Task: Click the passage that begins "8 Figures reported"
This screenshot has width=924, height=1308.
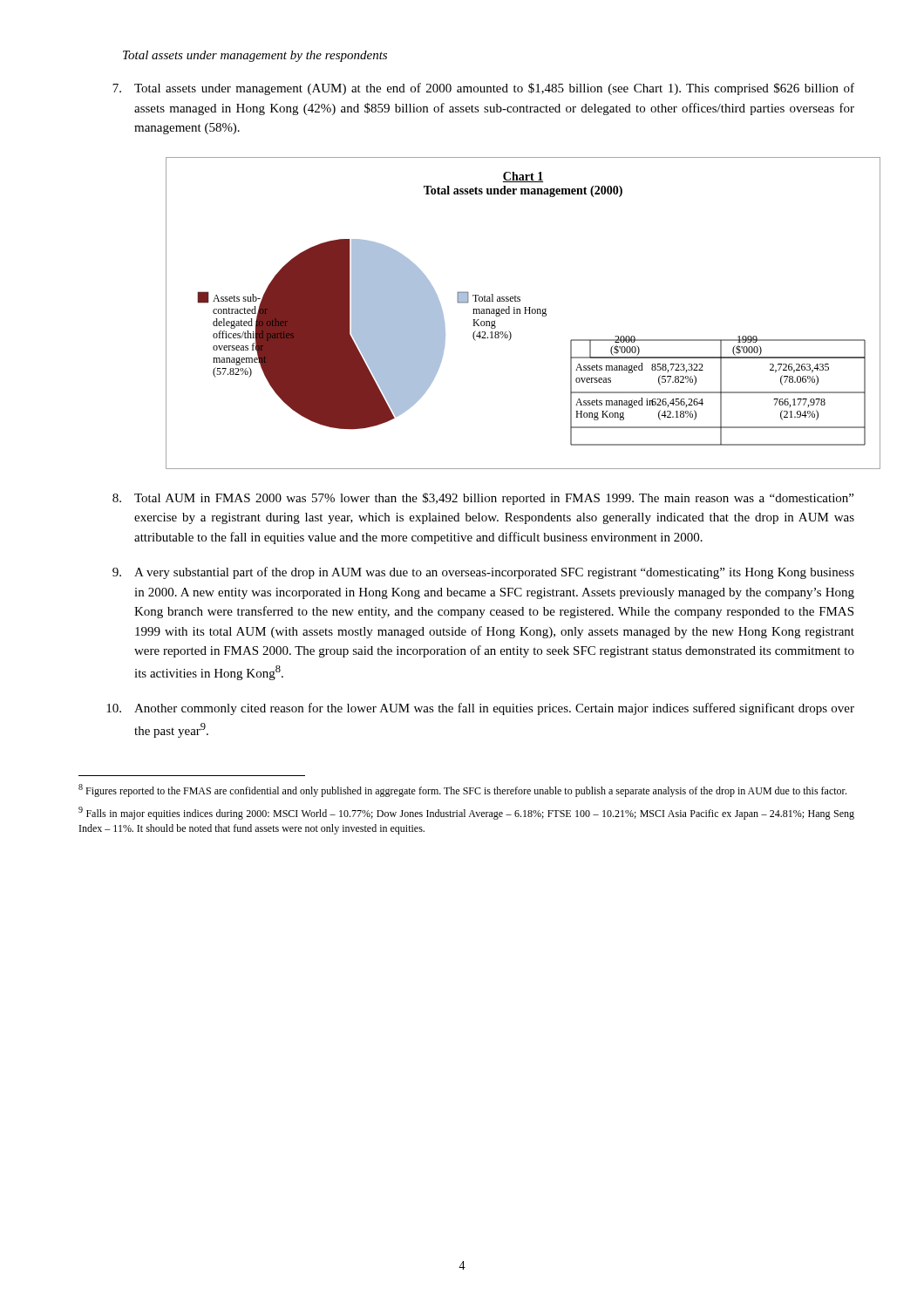Action: (463, 790)
